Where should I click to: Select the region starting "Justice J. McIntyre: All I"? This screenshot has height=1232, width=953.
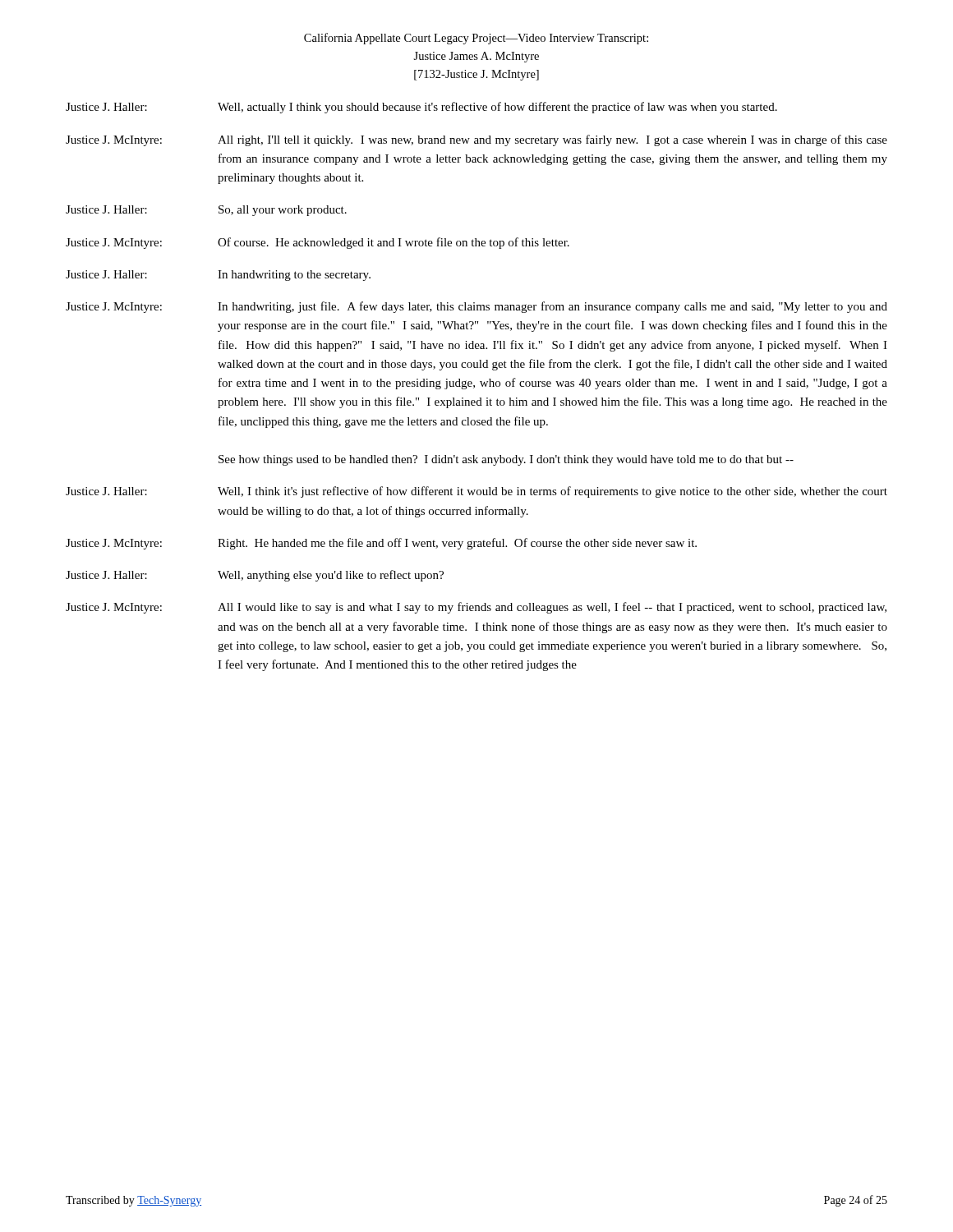(476, 636)
